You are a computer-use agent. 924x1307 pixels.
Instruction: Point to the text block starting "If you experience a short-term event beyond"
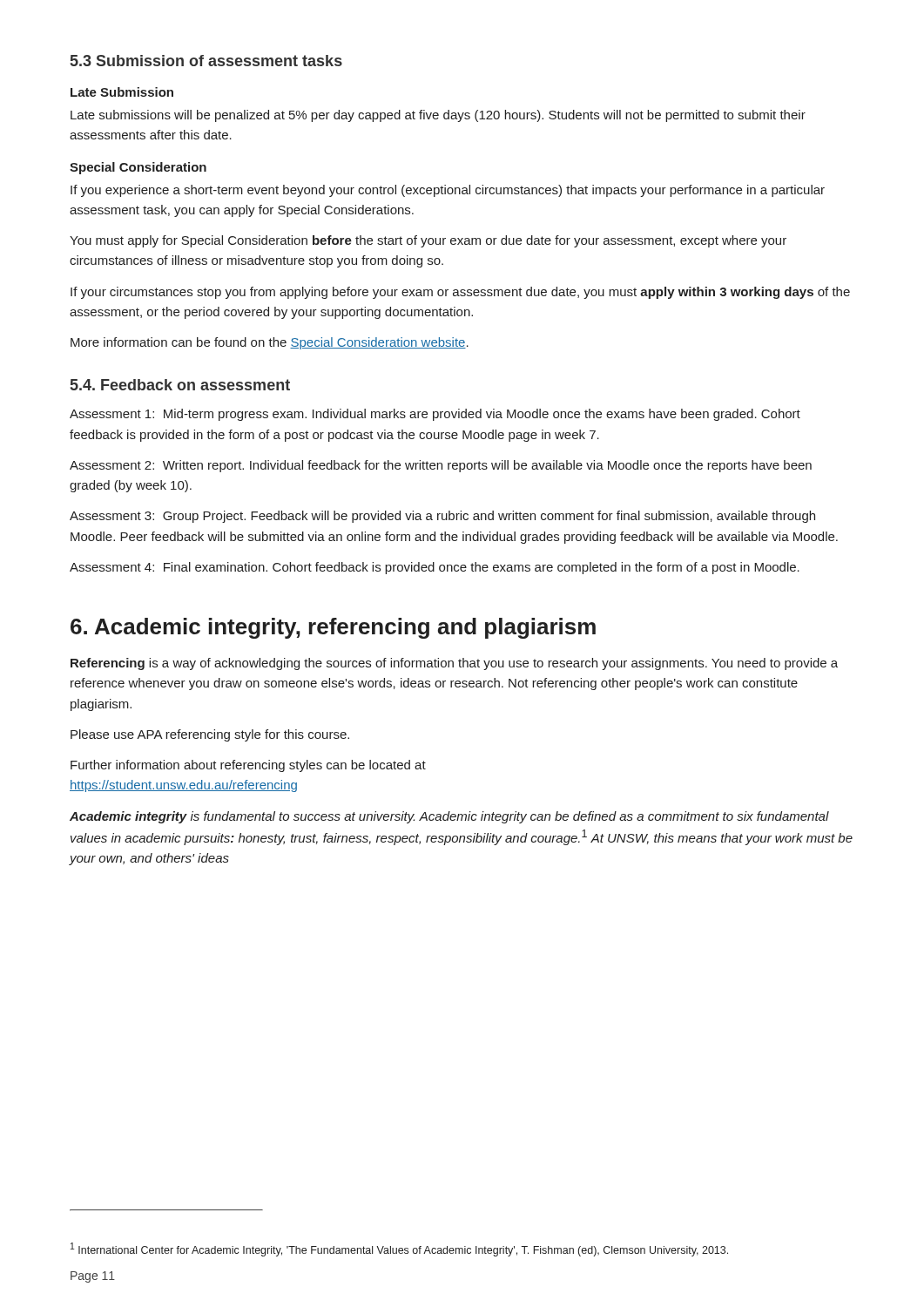[462, 199]
